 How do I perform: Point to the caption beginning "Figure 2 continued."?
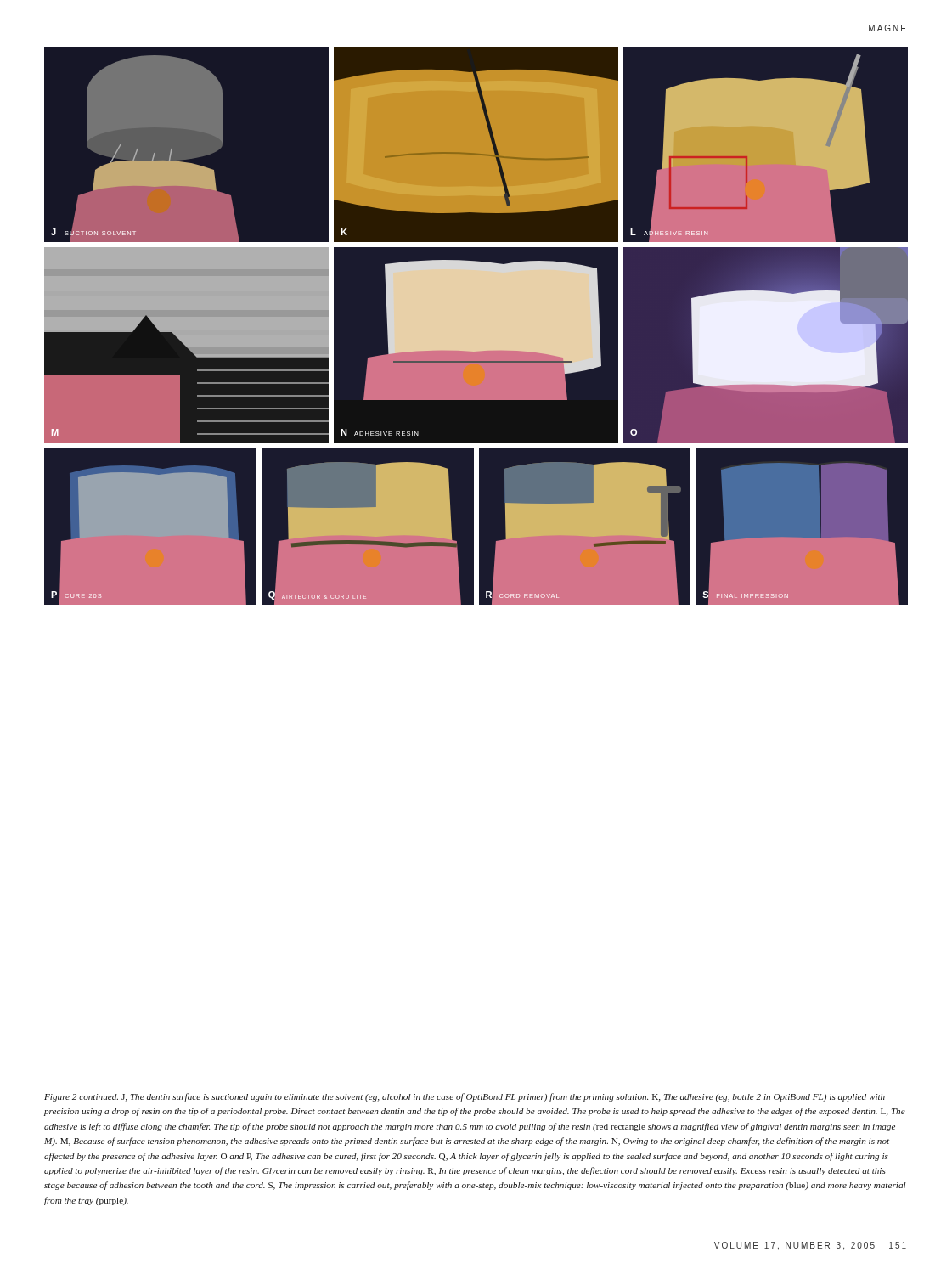point(476,1149)
